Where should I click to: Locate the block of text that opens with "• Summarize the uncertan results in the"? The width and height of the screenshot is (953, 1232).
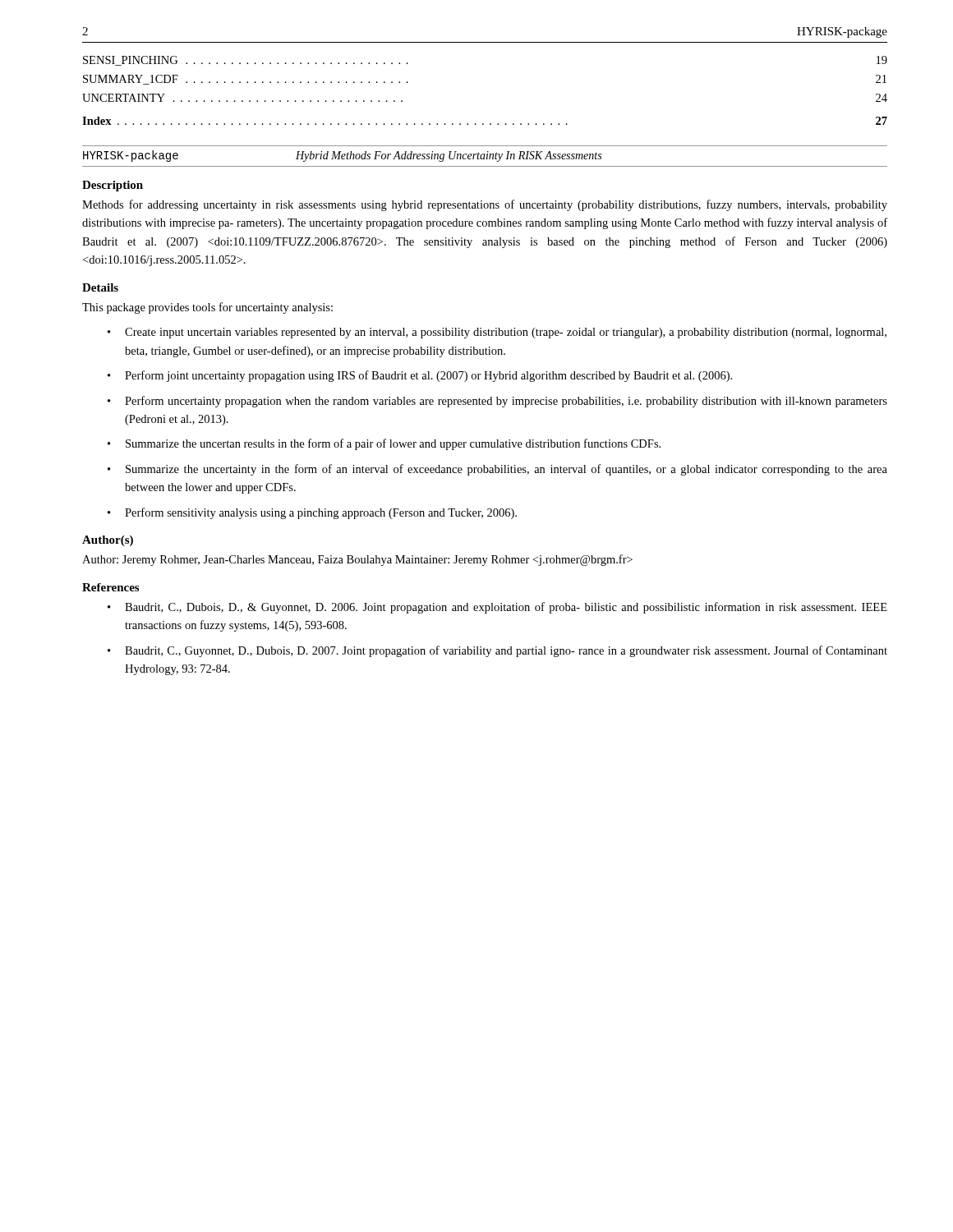coord(497,444)
